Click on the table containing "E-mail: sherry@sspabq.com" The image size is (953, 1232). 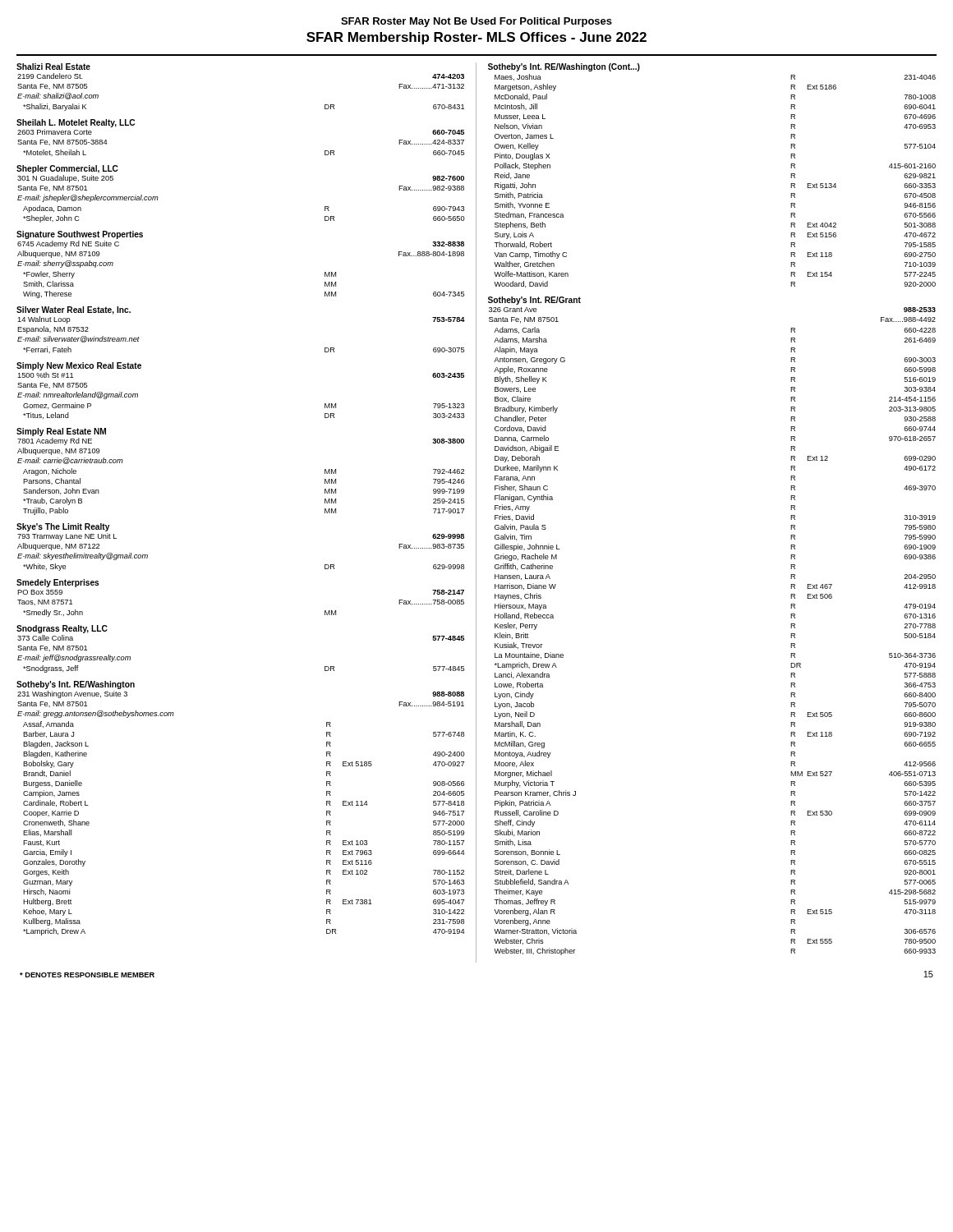coord(241,265)
